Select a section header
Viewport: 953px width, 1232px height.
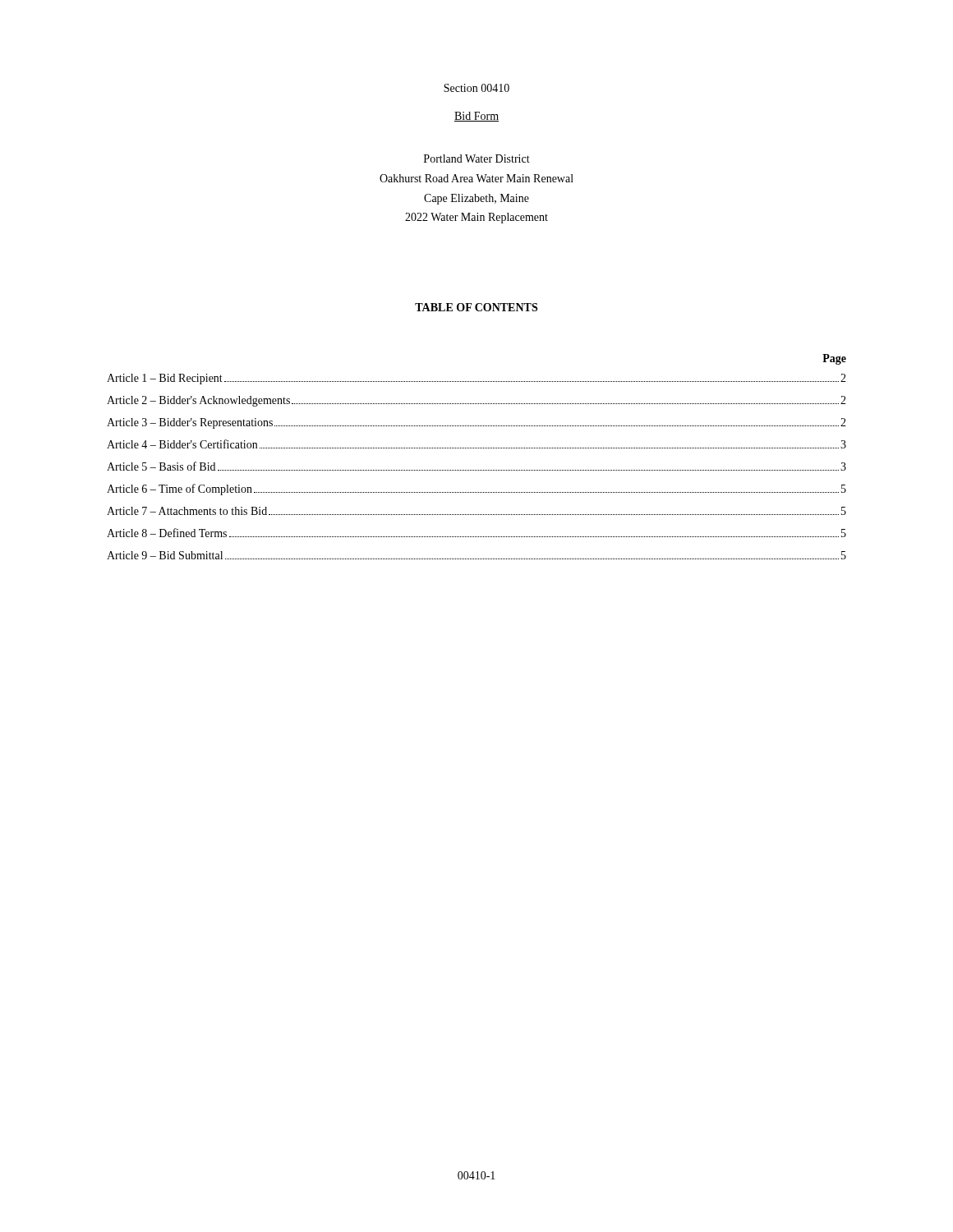click(476, 308)
